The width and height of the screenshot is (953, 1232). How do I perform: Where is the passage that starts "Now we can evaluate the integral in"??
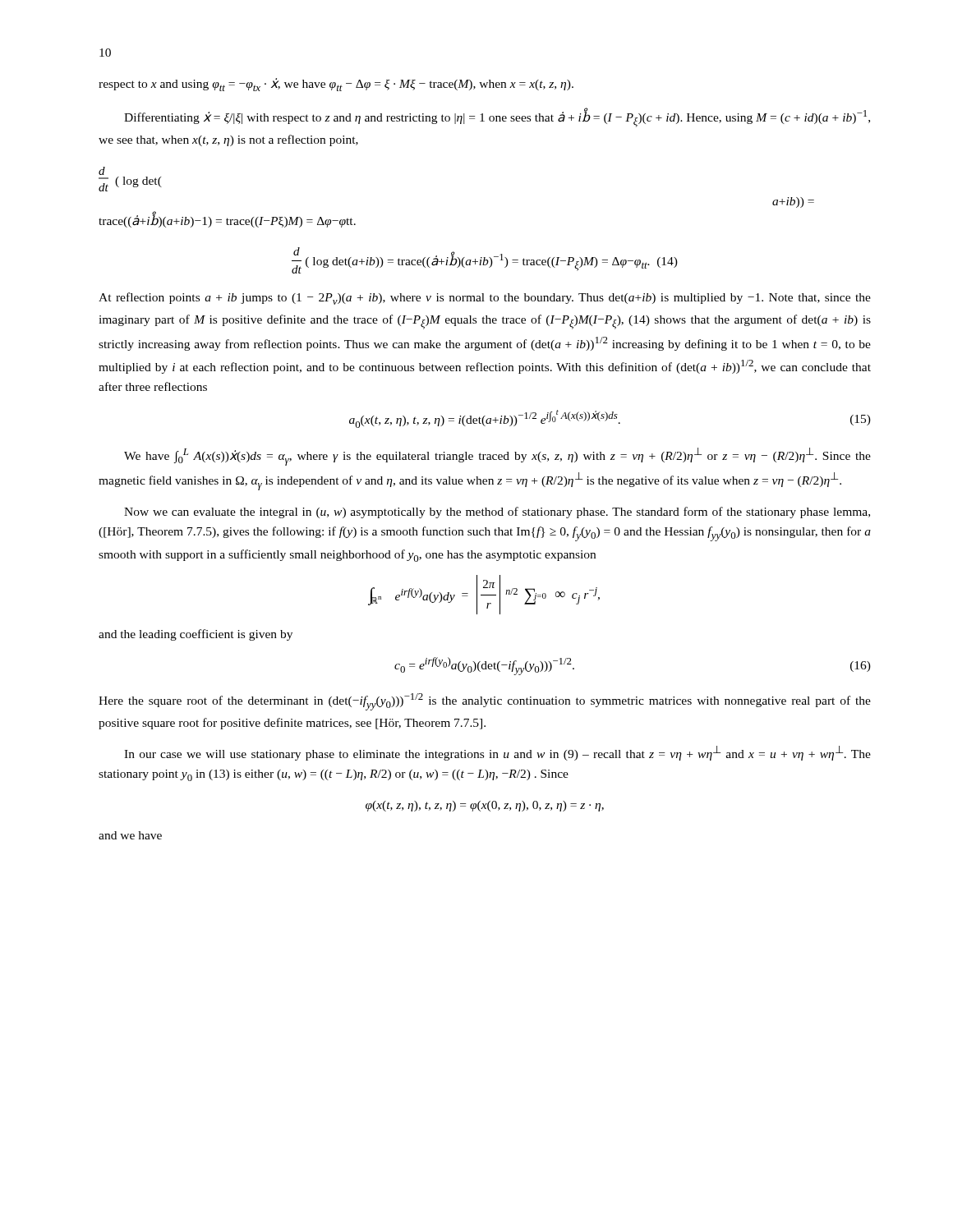click(485, 534)
